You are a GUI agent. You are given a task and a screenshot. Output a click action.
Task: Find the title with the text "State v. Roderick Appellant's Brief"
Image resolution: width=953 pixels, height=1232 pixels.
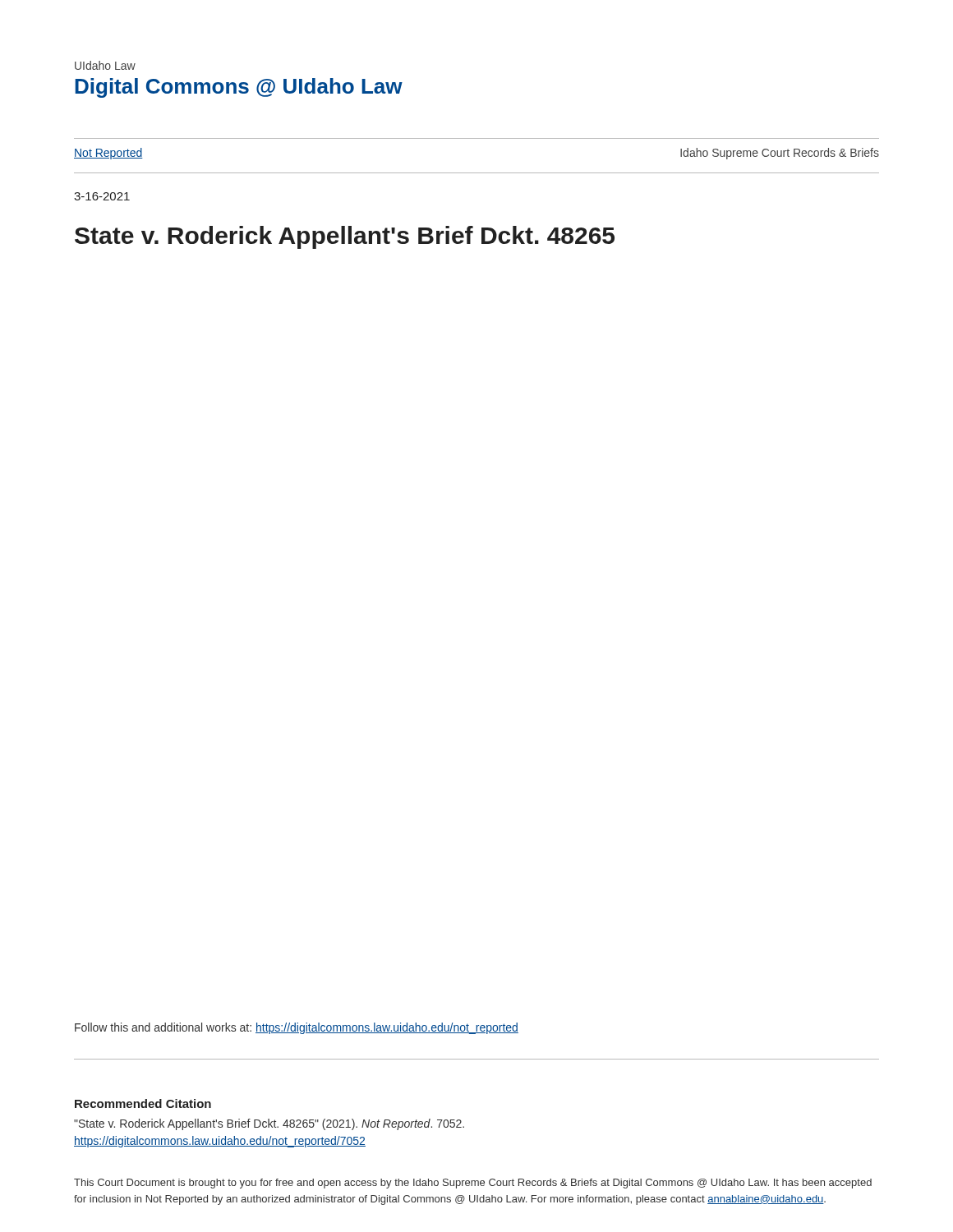pyautogui.click(x=476, y=236)
